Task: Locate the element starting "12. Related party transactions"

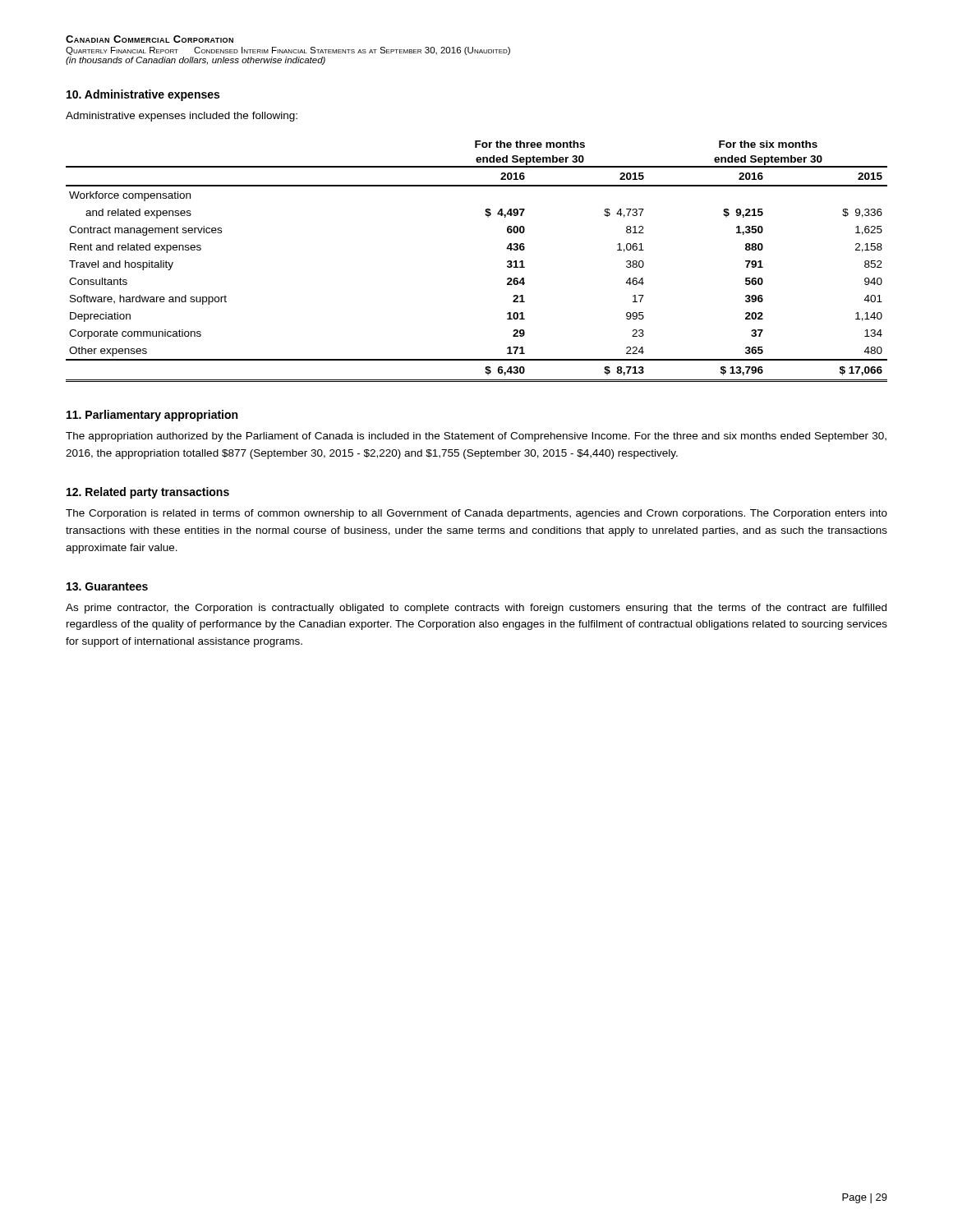Action: pos(148,492)
